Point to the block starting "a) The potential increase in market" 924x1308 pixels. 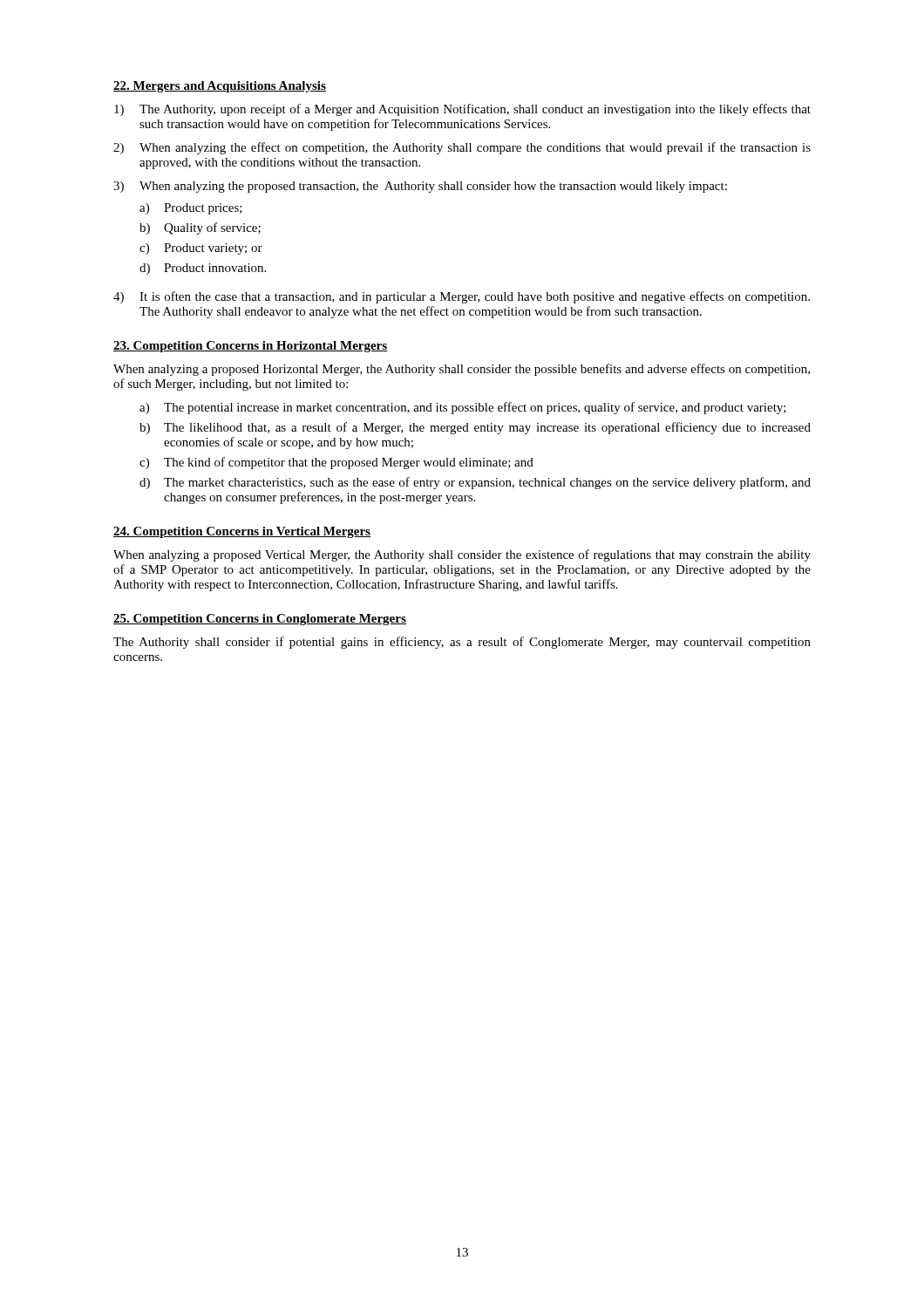[x=475, y=408]
